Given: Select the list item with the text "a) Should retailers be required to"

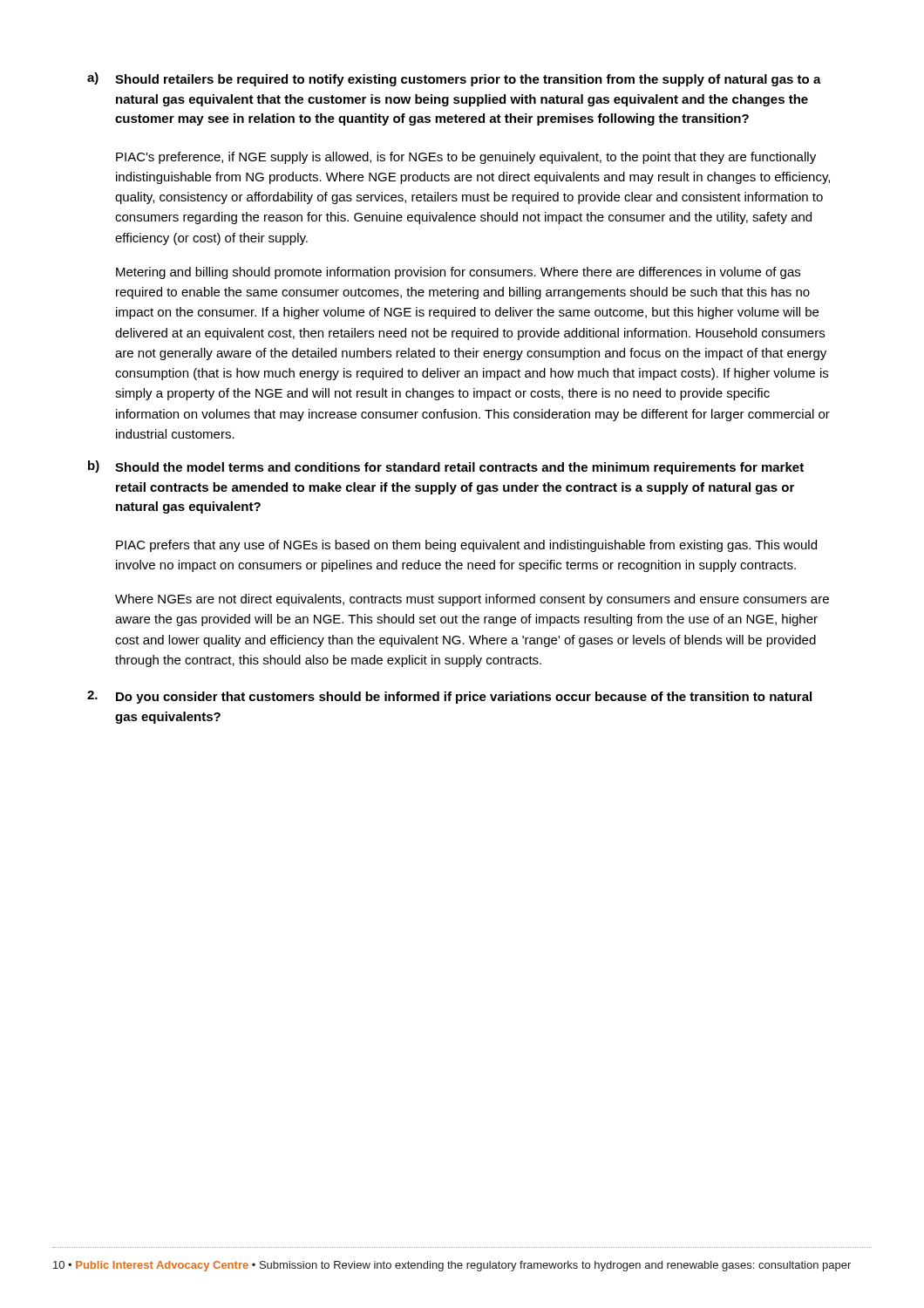Looking at the screenshot, I should click(x=462, y=99).
